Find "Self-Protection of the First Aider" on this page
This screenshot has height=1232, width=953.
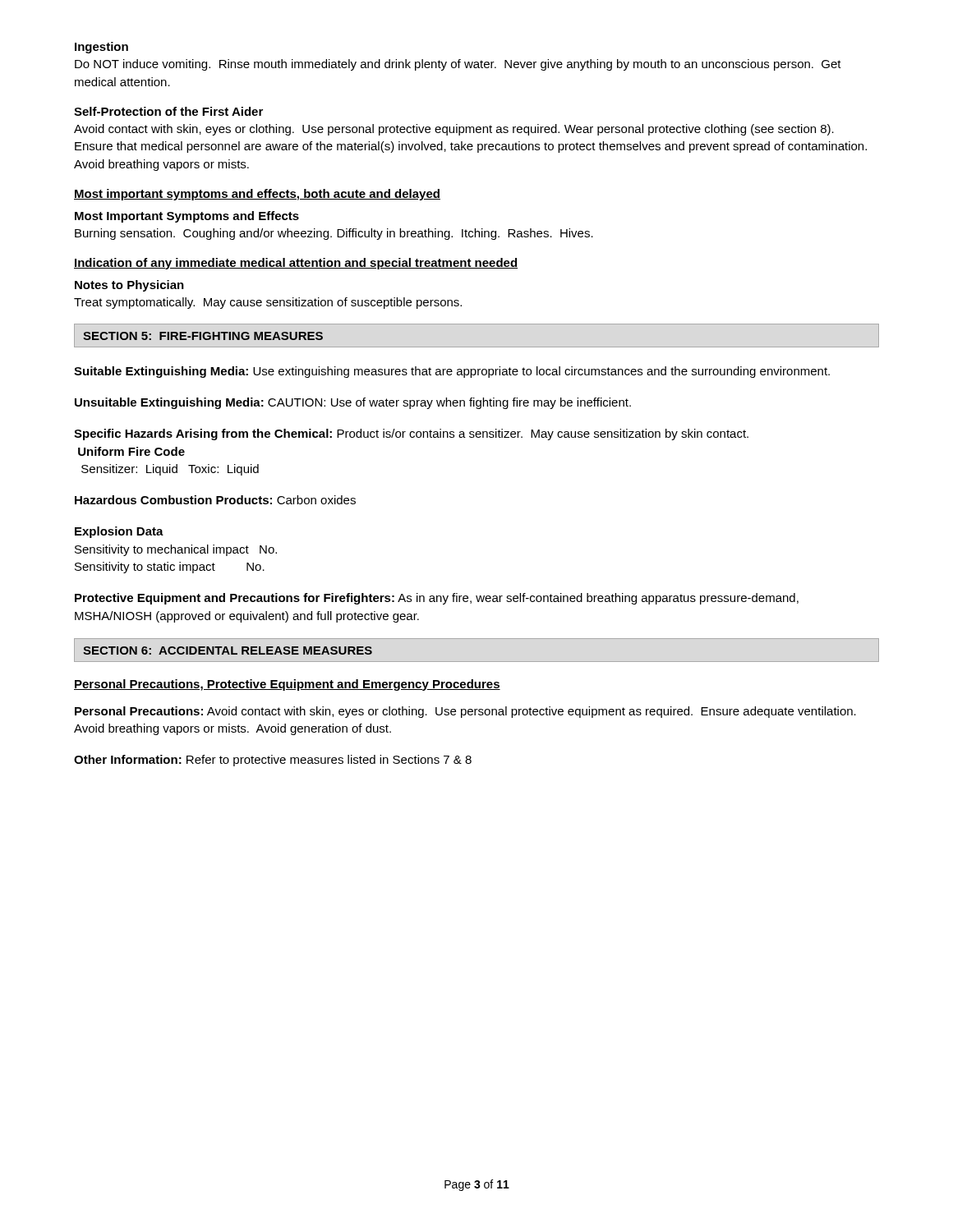coord(169,111)
